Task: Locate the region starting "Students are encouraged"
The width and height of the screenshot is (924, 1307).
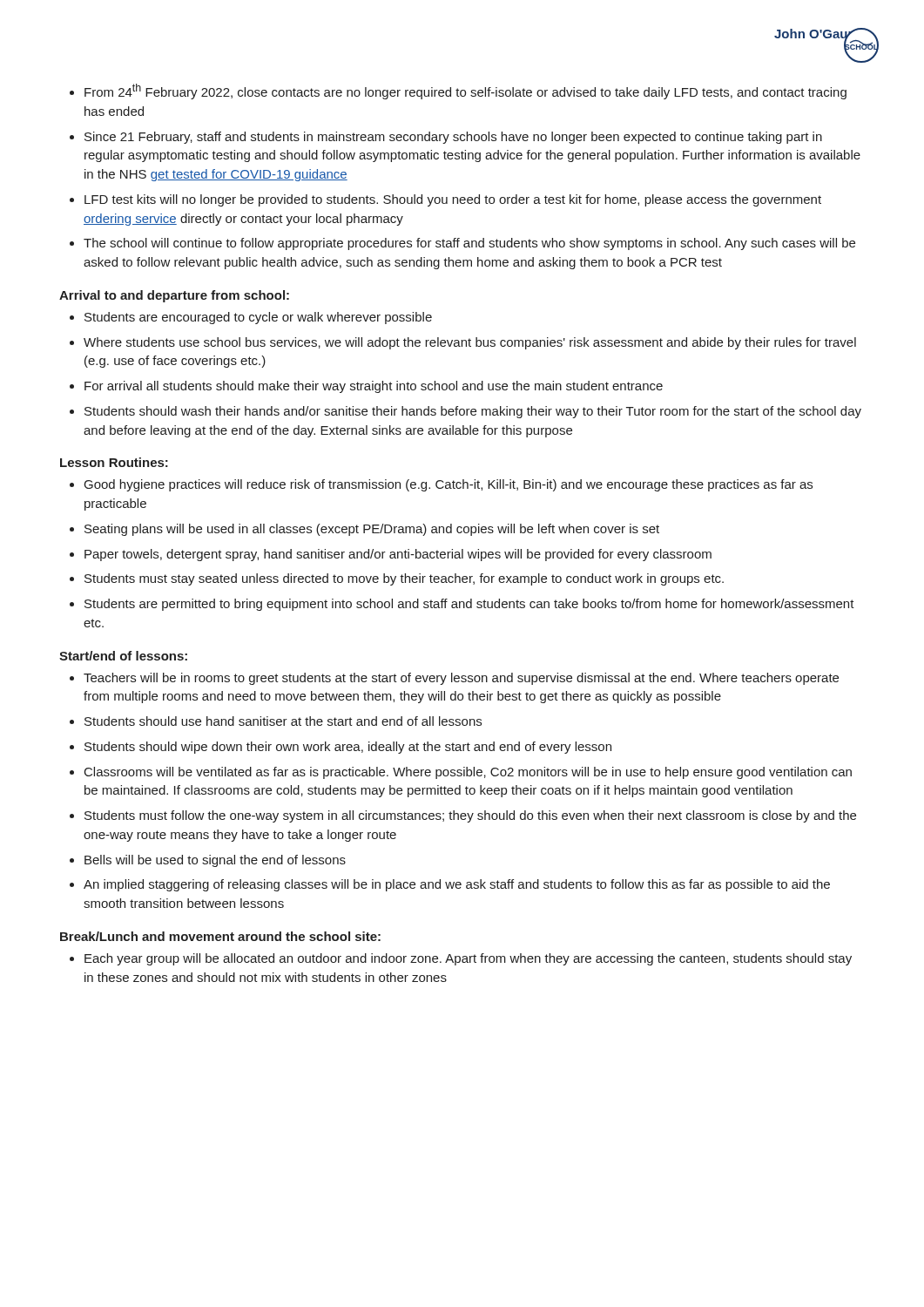Action: pos(251,318)
